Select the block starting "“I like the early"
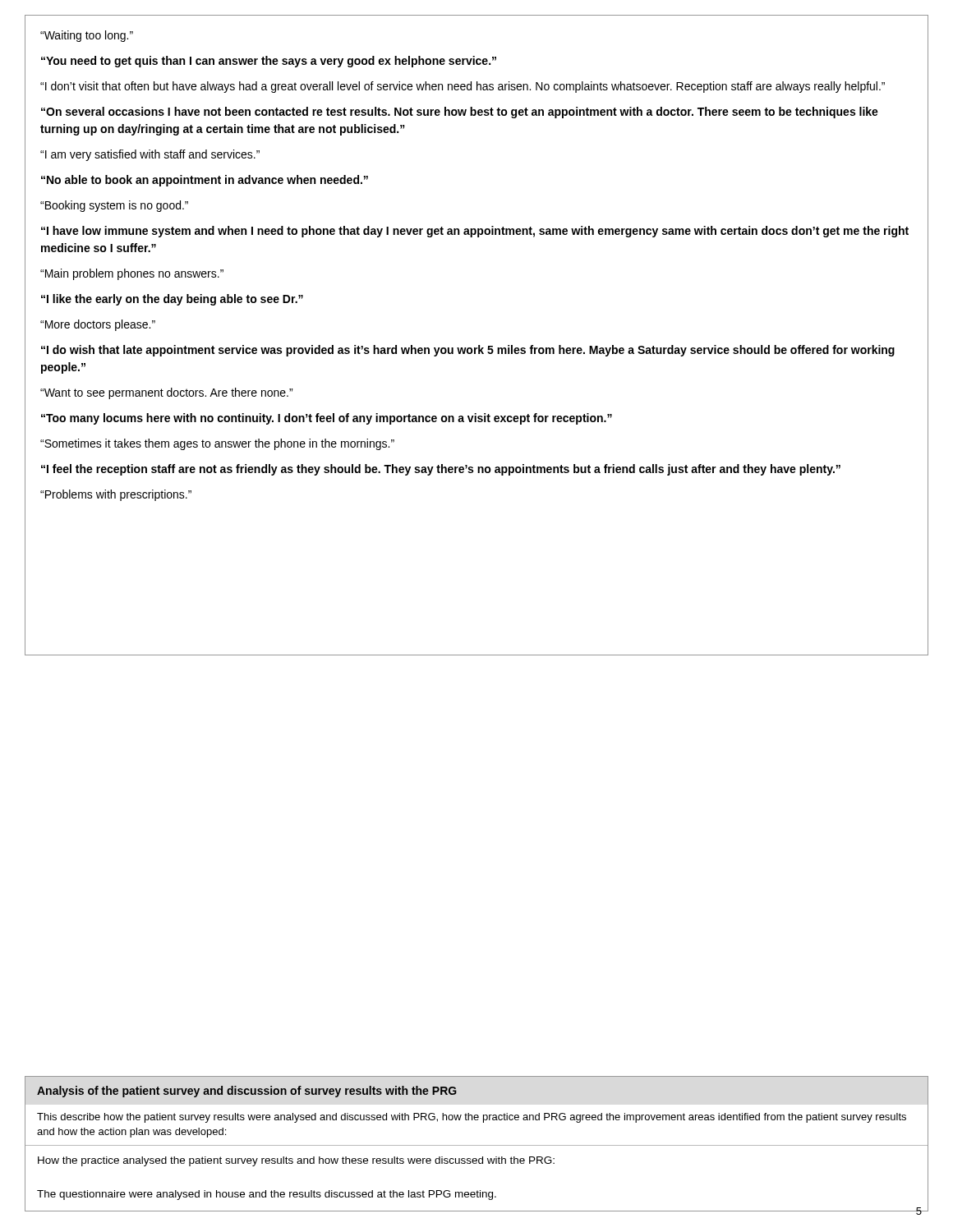This screenshot has height=1232, width=953. 172,299
